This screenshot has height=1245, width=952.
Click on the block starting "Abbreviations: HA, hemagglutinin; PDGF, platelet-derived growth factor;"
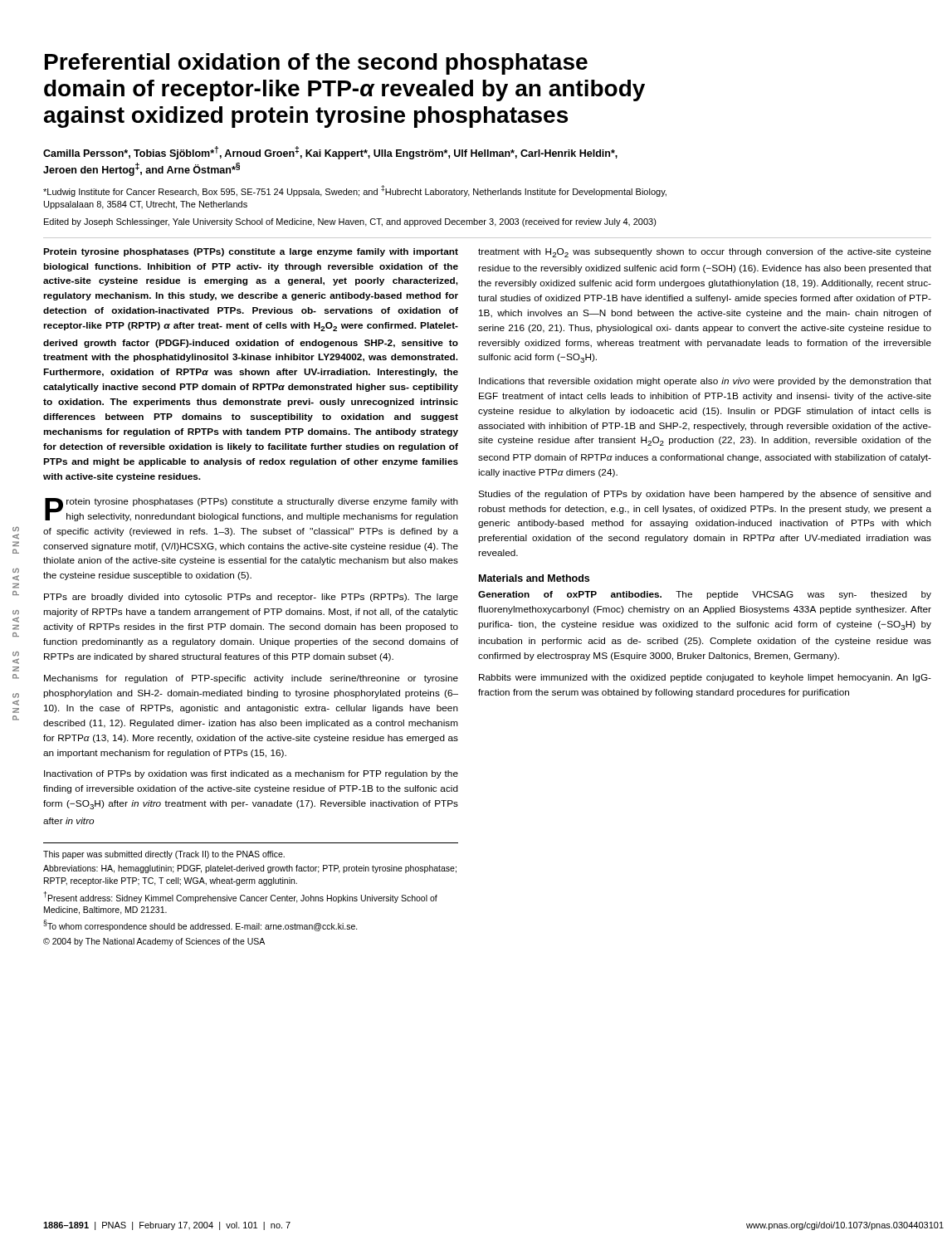pos(250,874)
